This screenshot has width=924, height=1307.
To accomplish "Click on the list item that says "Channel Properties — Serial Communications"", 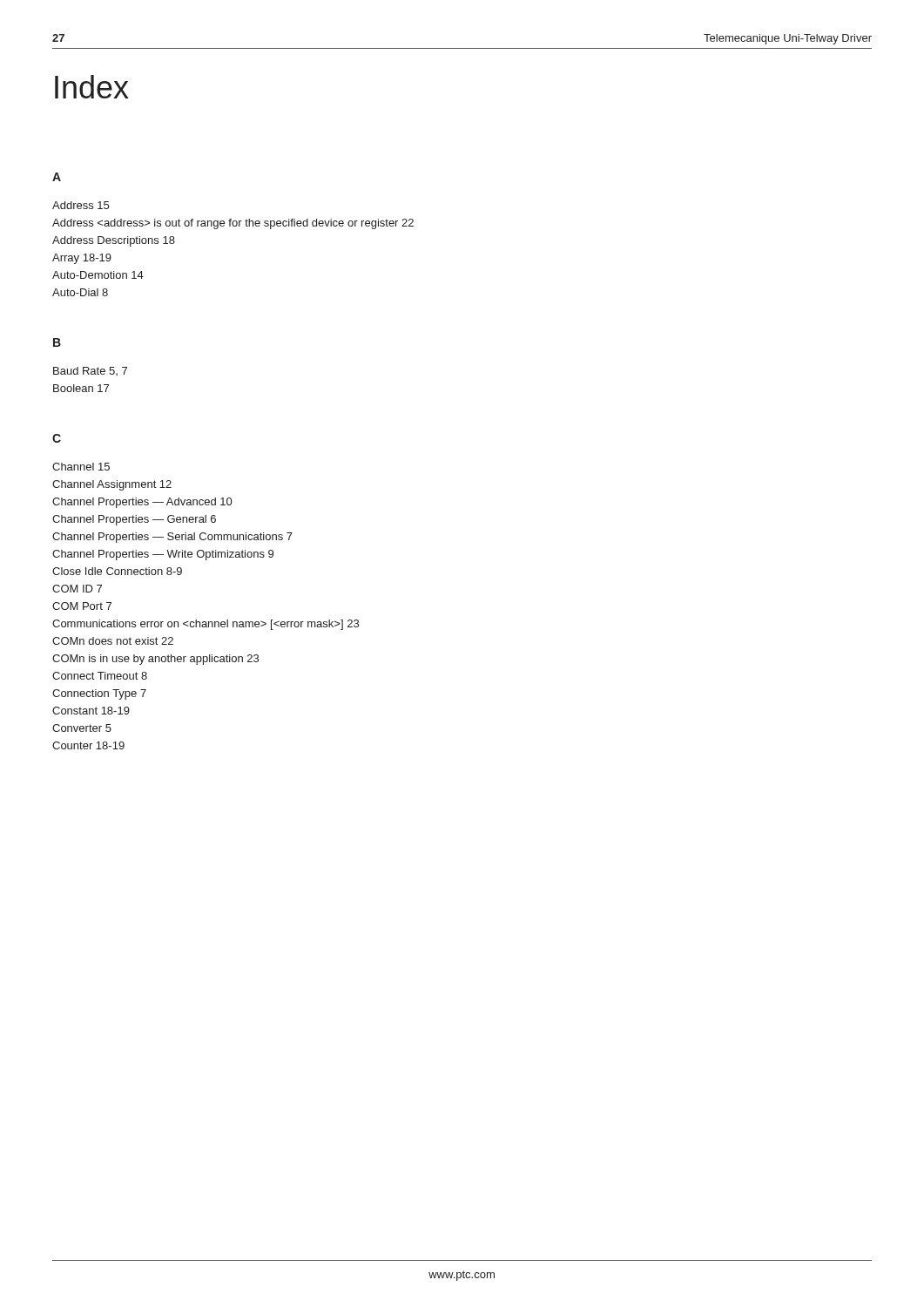I will [x=172, y=536].
